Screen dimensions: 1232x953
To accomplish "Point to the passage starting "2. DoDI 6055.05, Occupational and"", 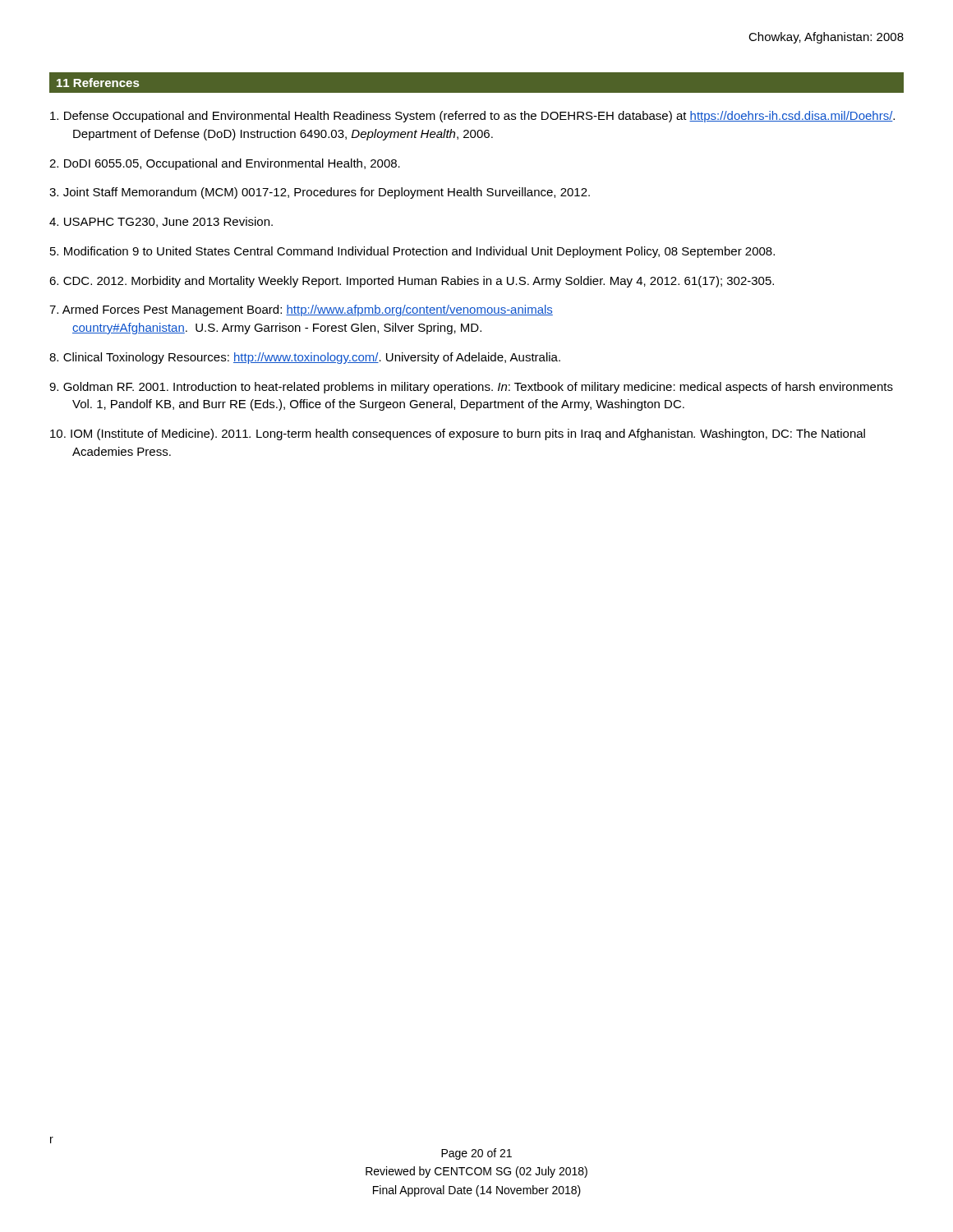I will [x=225, y=163].
